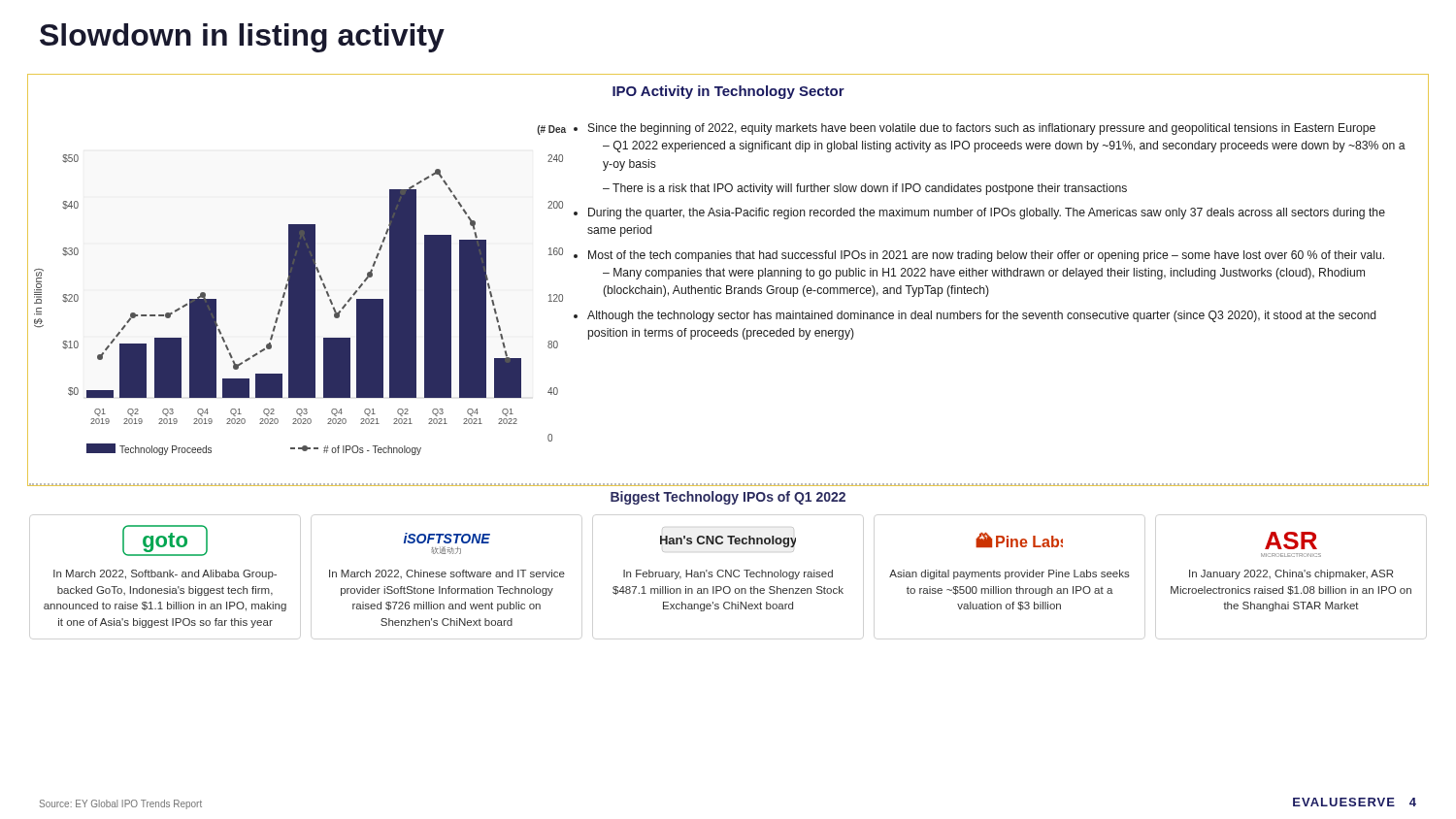The height and width of the screenshot is (819, 1456).
Task: Find the block on this page that starts "During the quarter, the Asia-Pacific region recorded the"
Action: (986, 222)
